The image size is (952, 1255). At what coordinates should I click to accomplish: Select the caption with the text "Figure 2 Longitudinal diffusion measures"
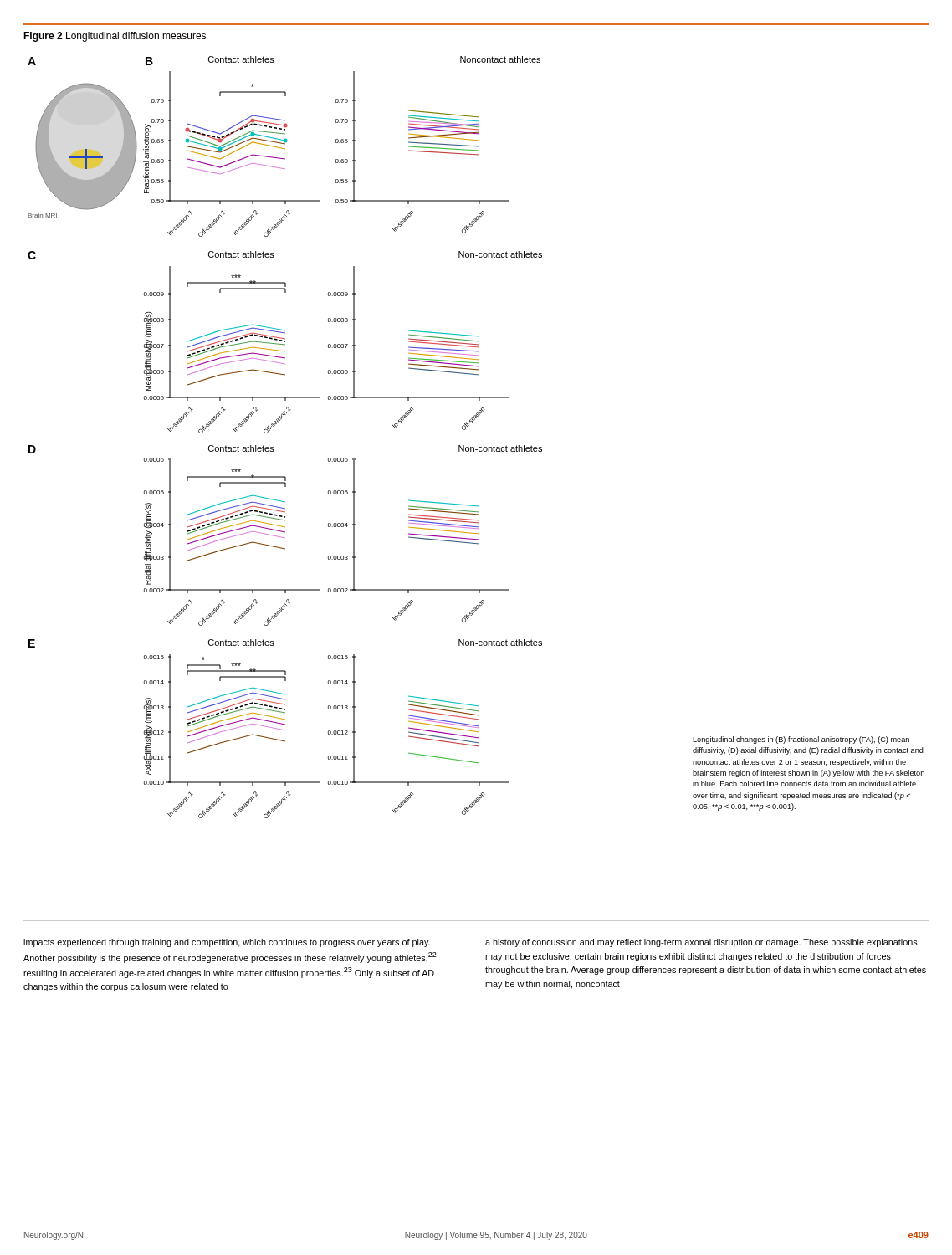[115, 36]
